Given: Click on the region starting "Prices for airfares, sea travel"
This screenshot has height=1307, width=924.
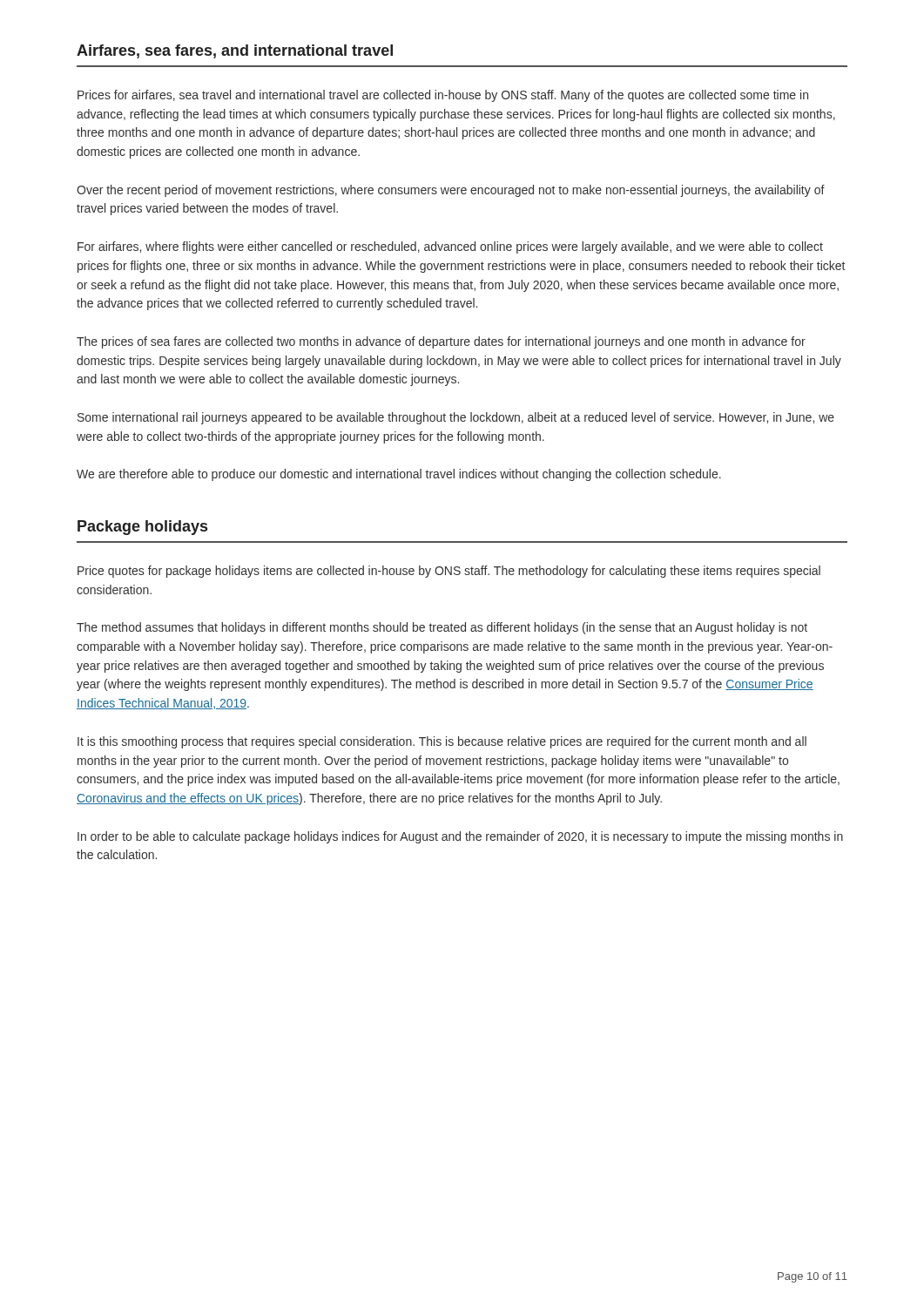Looking at the screenshot, I should click(x=462, y=124).
